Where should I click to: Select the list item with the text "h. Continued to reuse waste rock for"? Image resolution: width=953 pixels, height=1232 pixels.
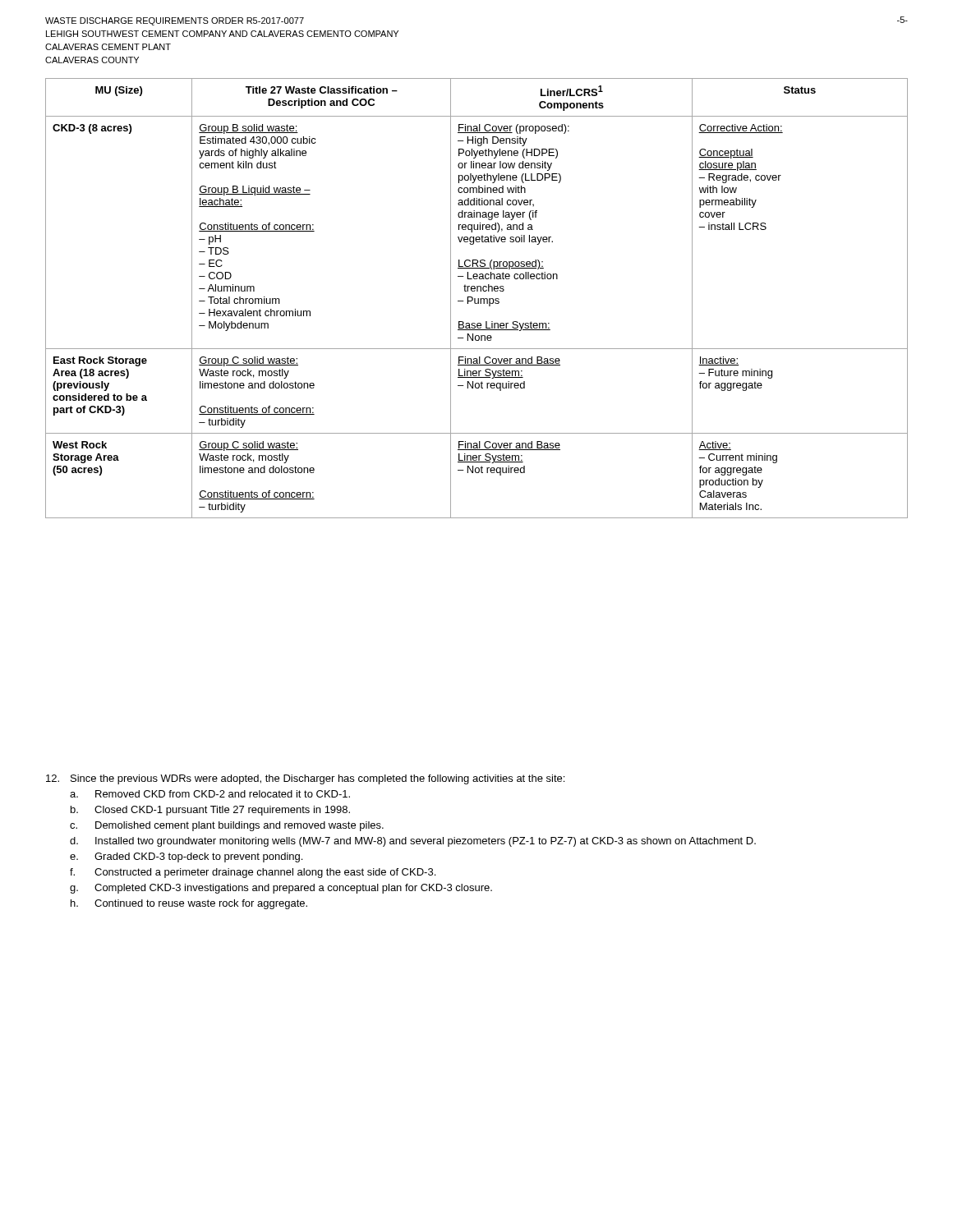[x=189, y=904]
